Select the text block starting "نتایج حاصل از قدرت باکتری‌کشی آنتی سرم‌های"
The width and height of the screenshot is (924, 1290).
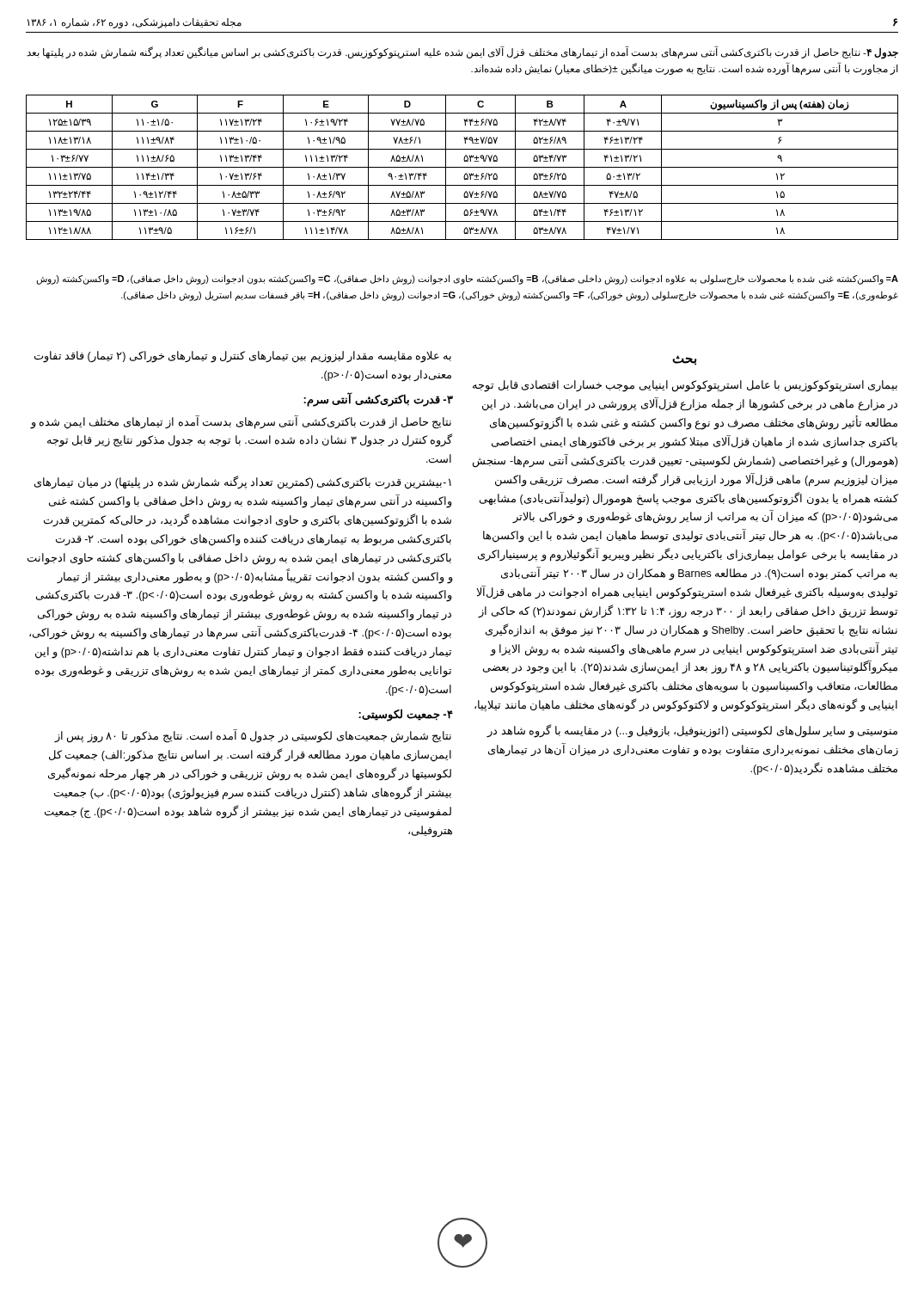tap(242, 441)
